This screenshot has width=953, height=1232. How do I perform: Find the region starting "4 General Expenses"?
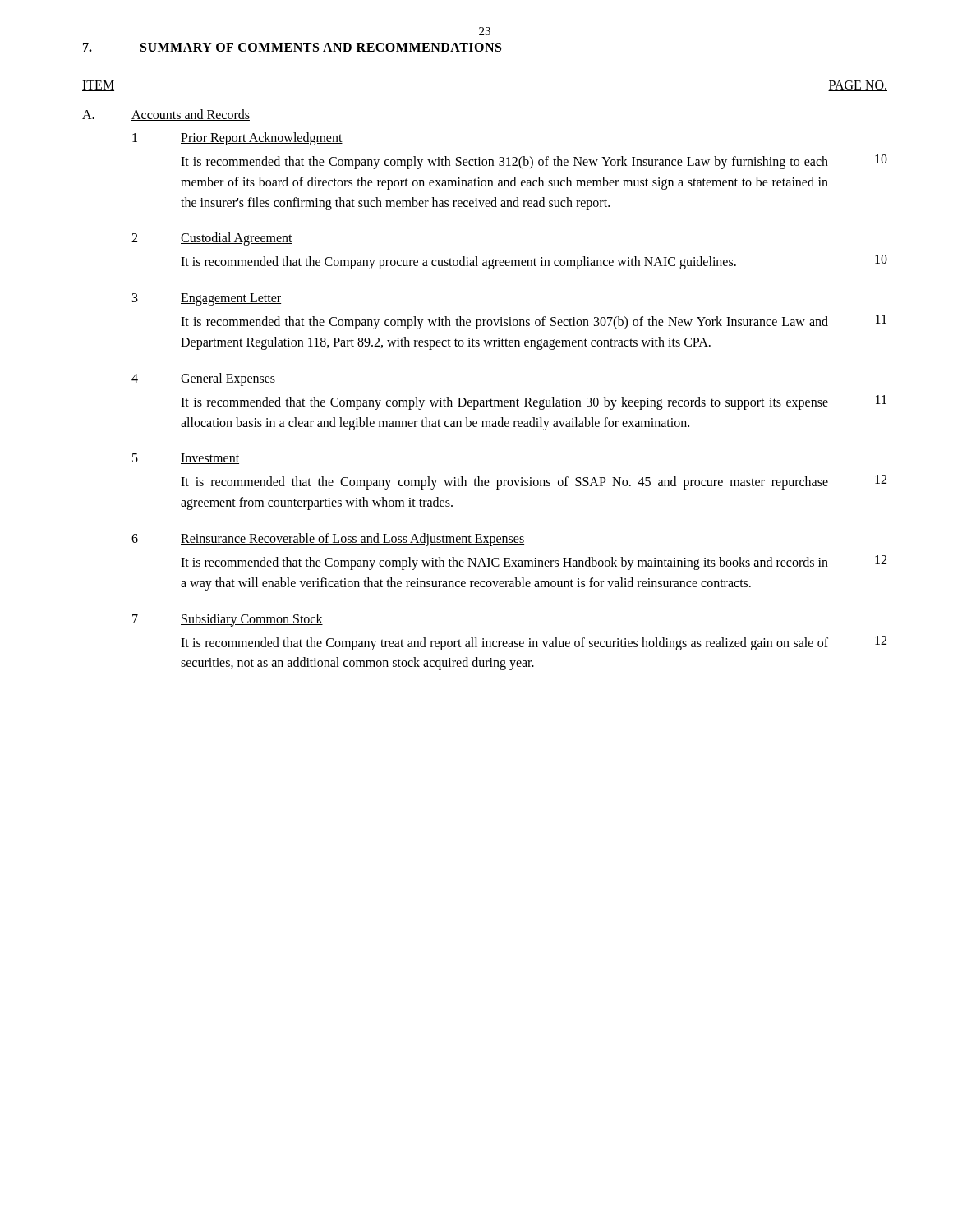click(x=509, y=402)
